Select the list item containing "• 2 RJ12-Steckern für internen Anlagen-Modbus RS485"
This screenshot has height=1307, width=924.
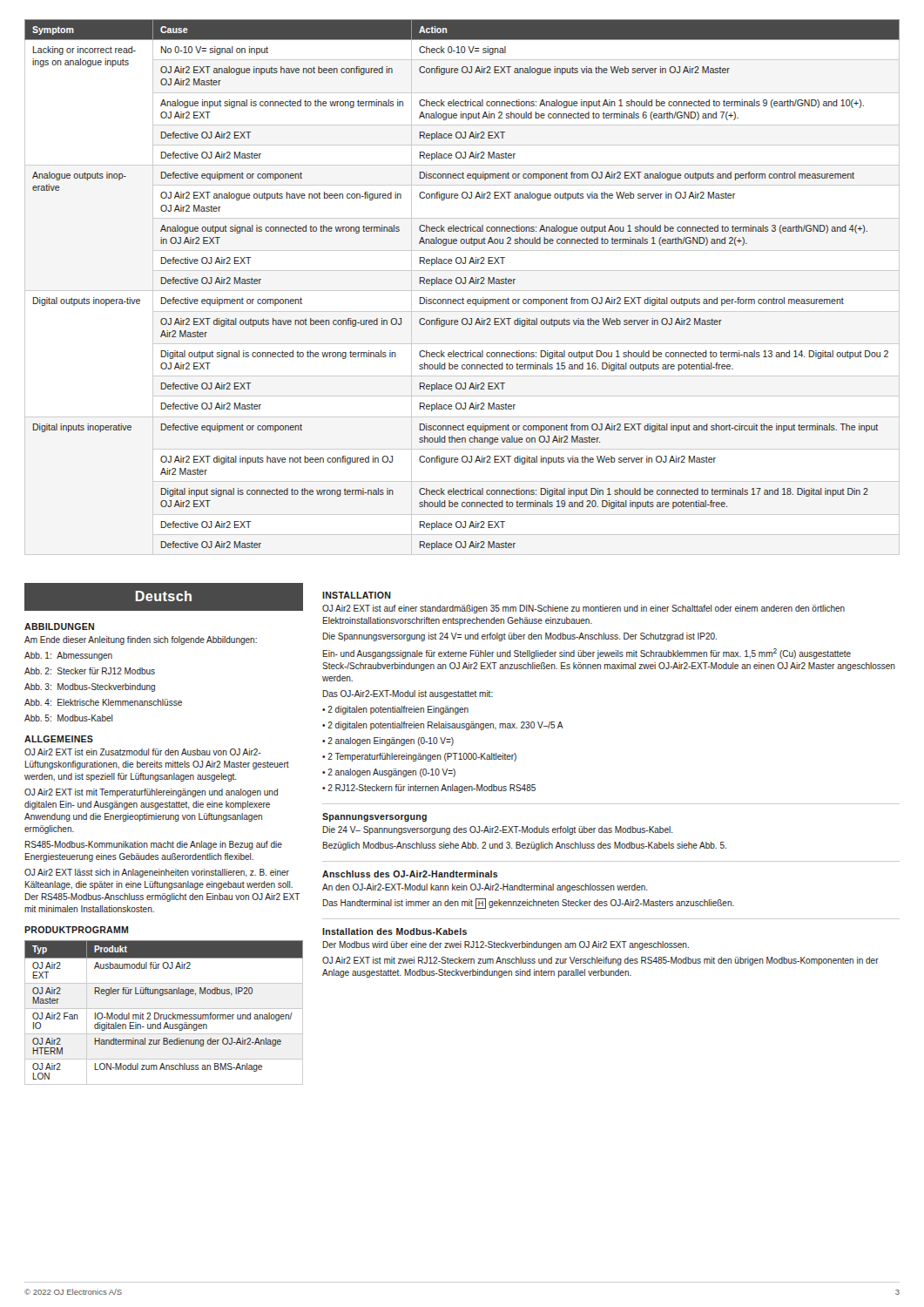[x=429, y=789]
